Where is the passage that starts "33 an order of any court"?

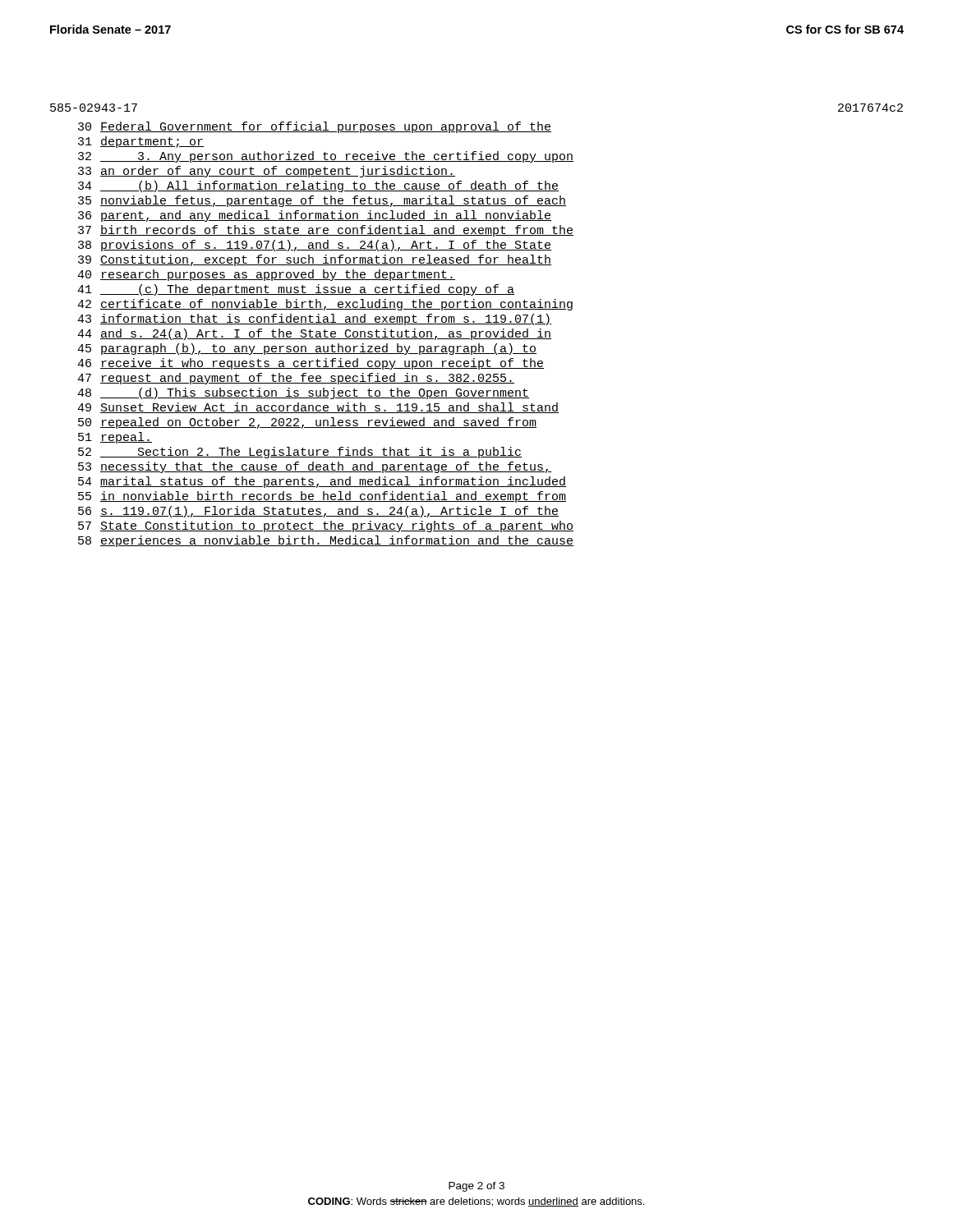coord(476,172)
